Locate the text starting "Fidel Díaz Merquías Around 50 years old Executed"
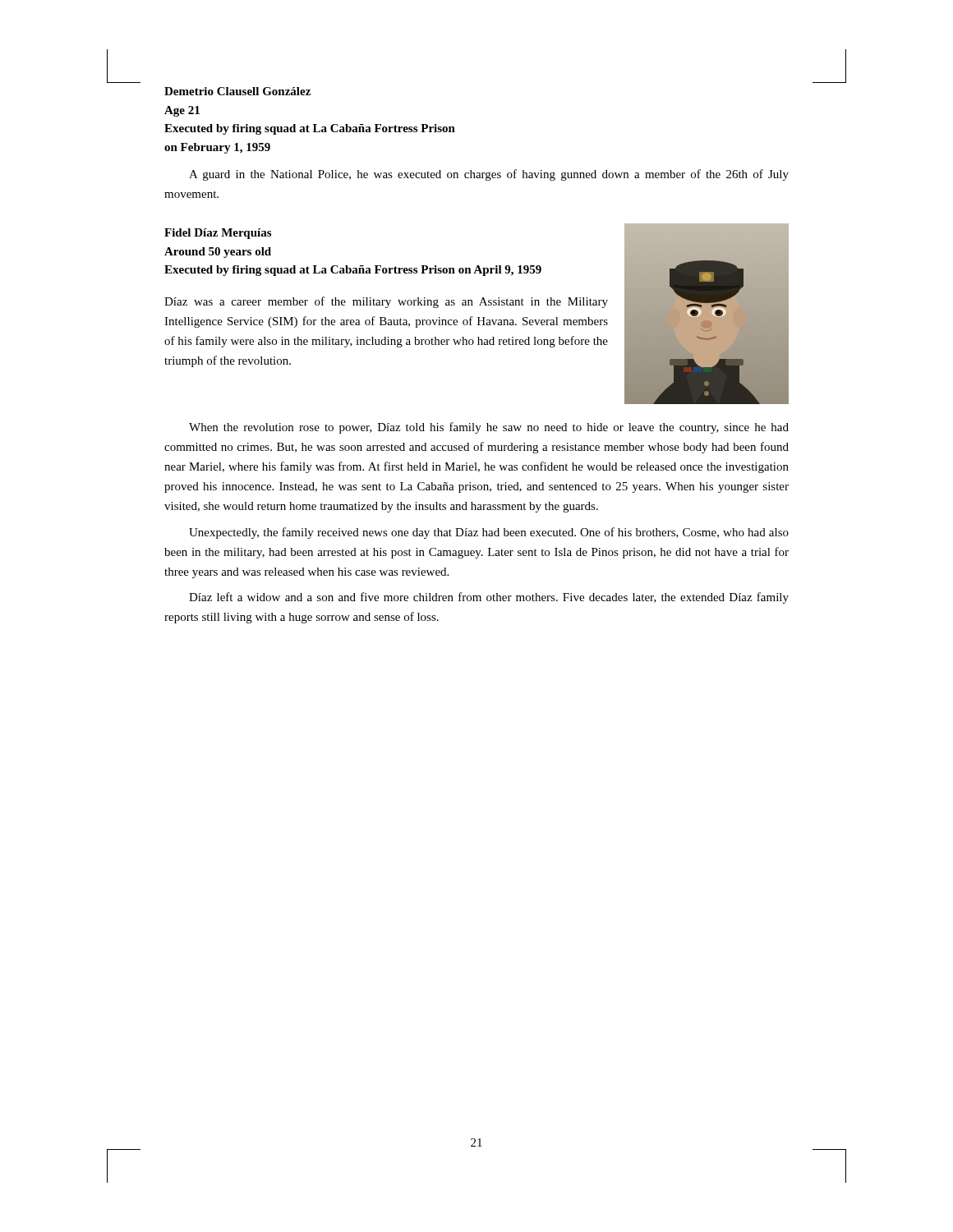This screenshot has height=1232, width=953. [x=218, y=234]
